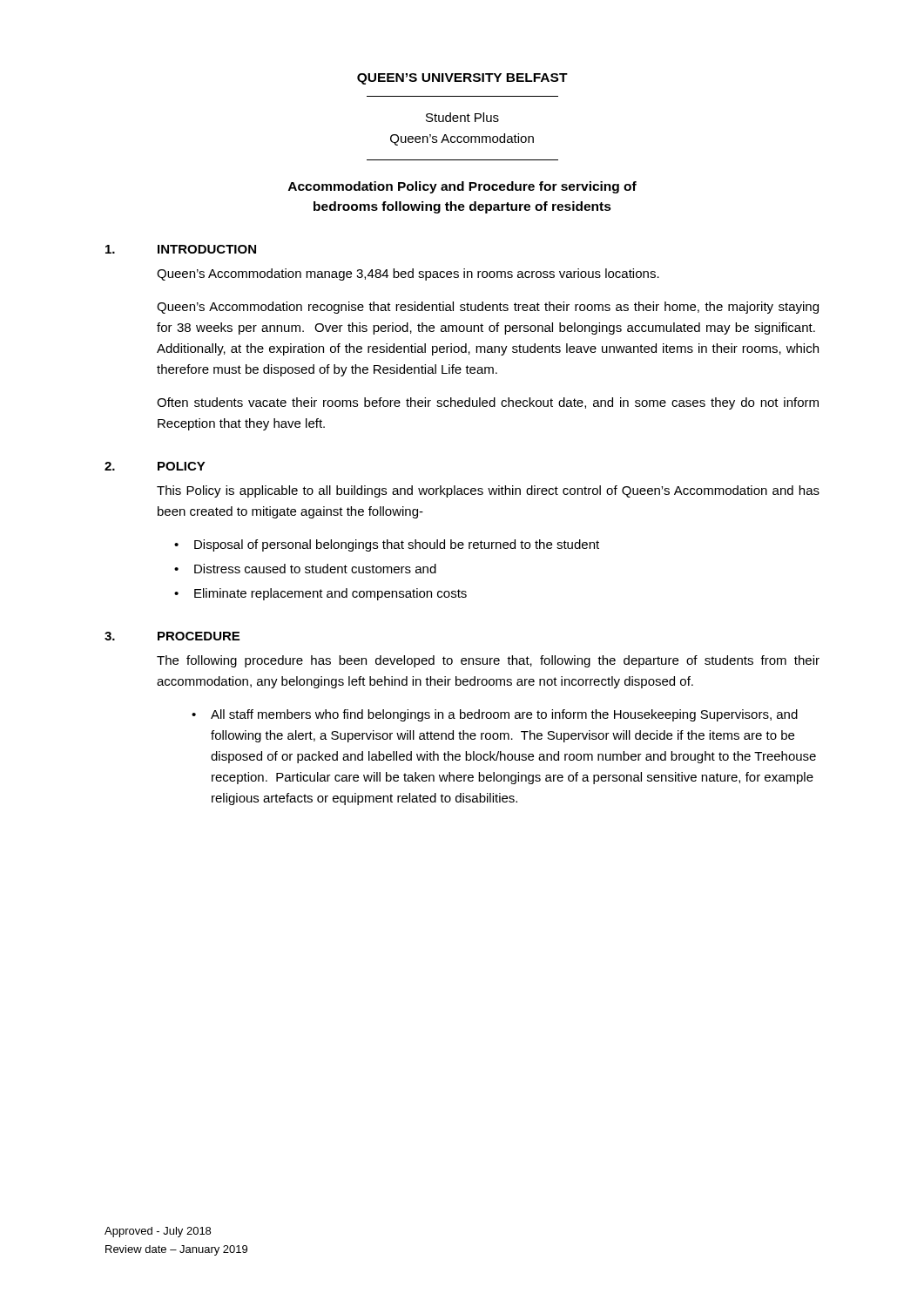Locate the text block with the text "Queen’s Accommodation manage 3,484 bed"
Image resolution: width=924 pixels, height=1307 pixels.
(408, 273)
